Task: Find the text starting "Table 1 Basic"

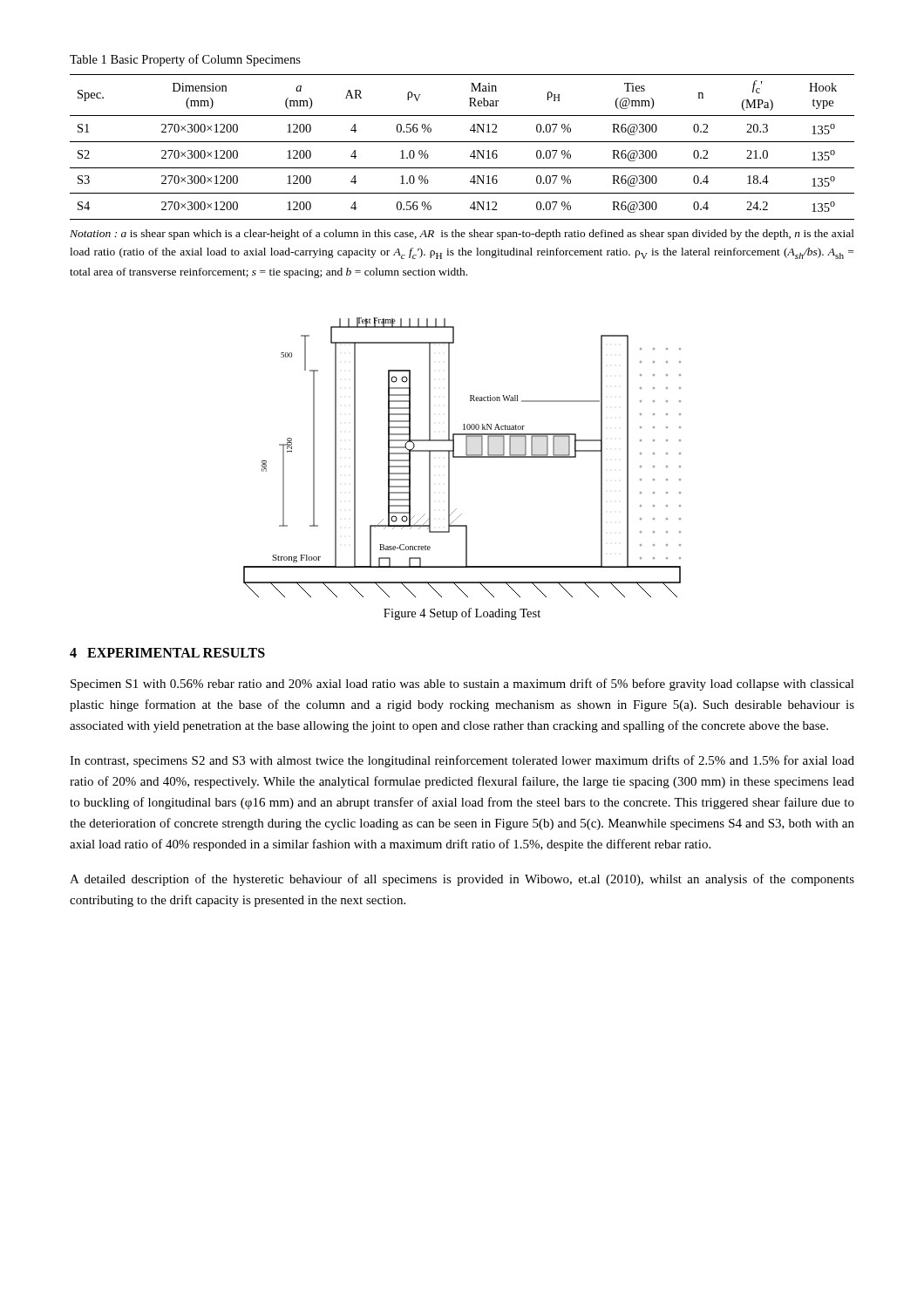Action: (185, 59)
